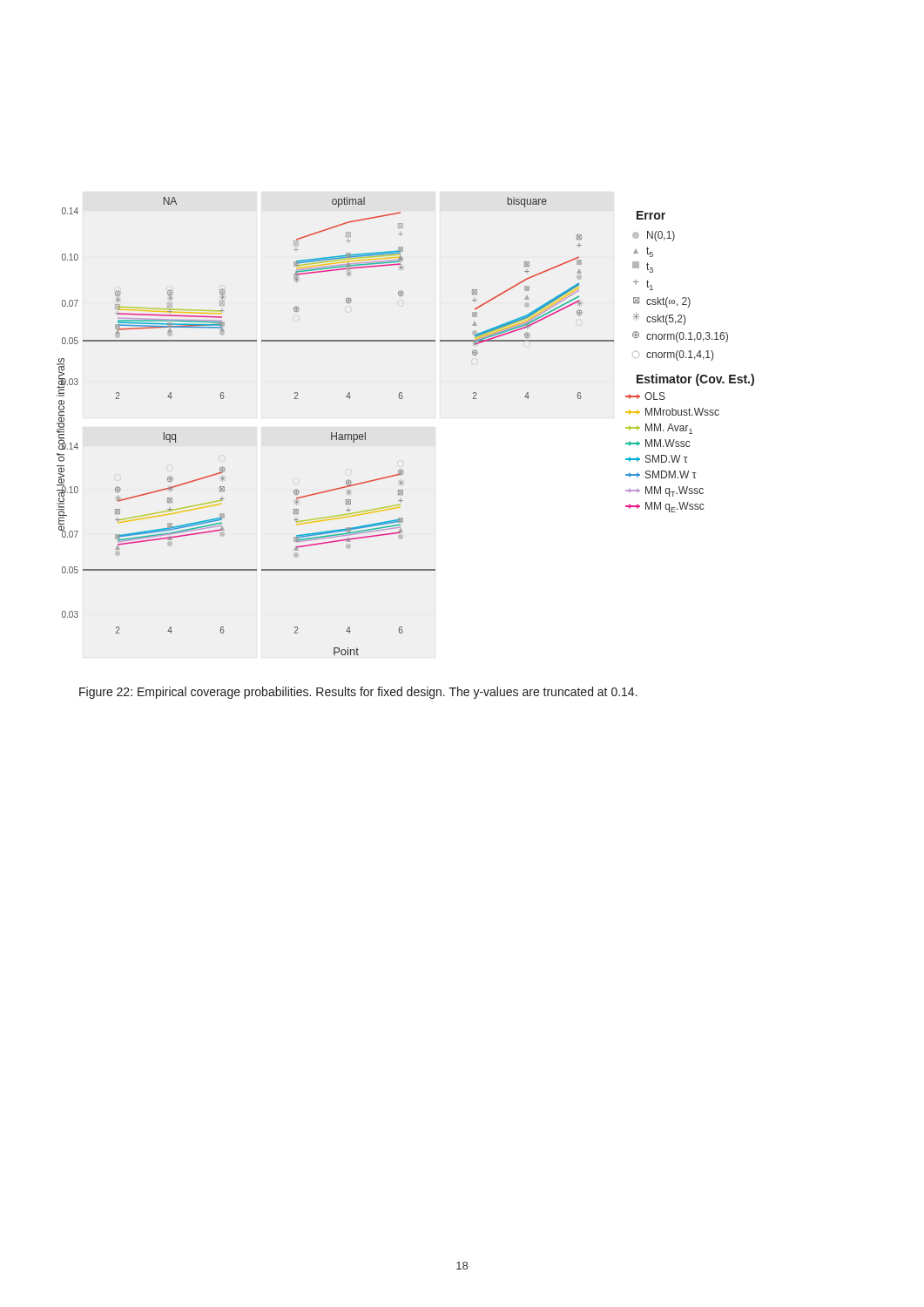Locate the line chart
The height and width of the screenshot is (1307, 924).
[x=479, y=423]
